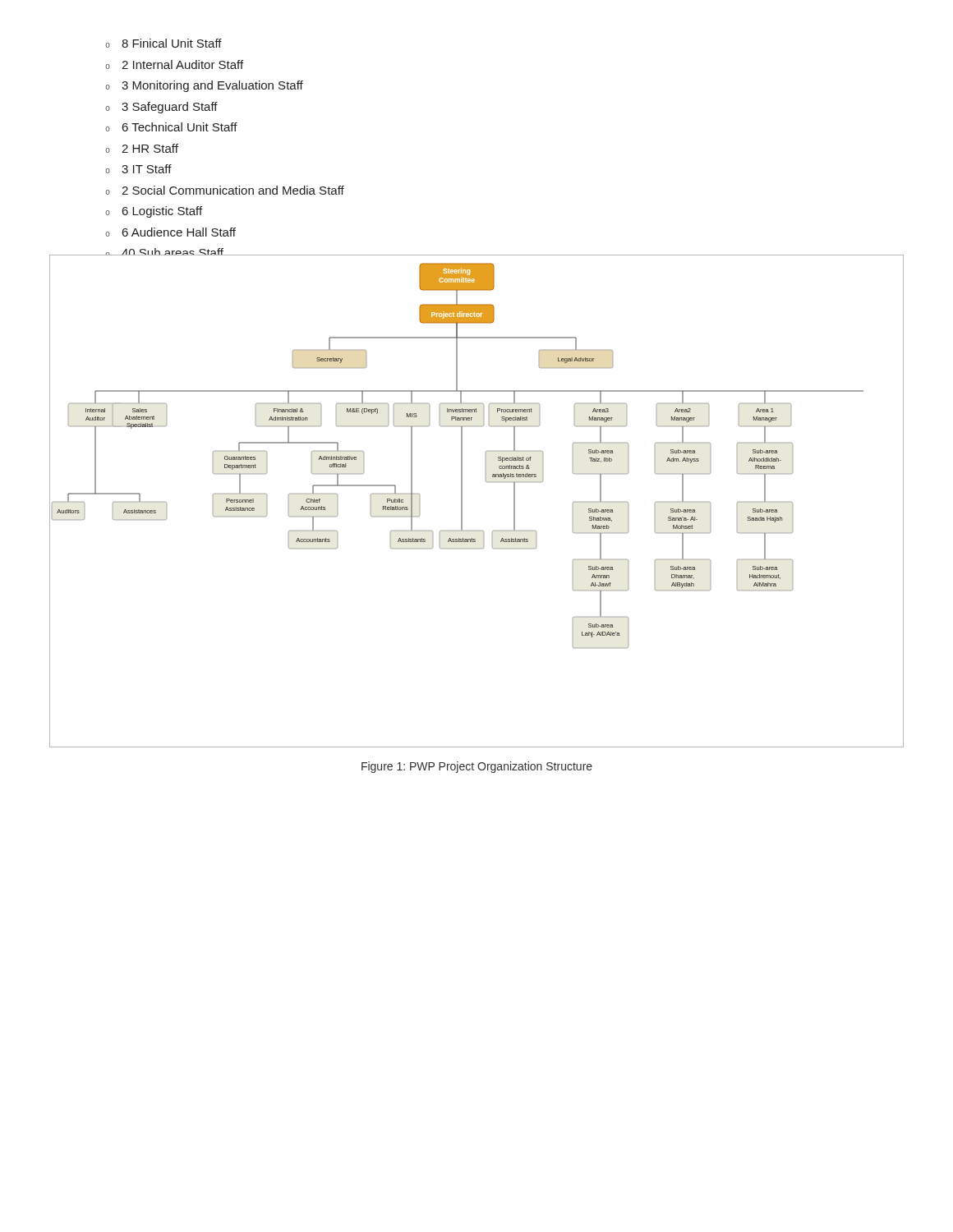
Task: Click where it says "o40 Sub areas Staff"
Action: point(161,253)
